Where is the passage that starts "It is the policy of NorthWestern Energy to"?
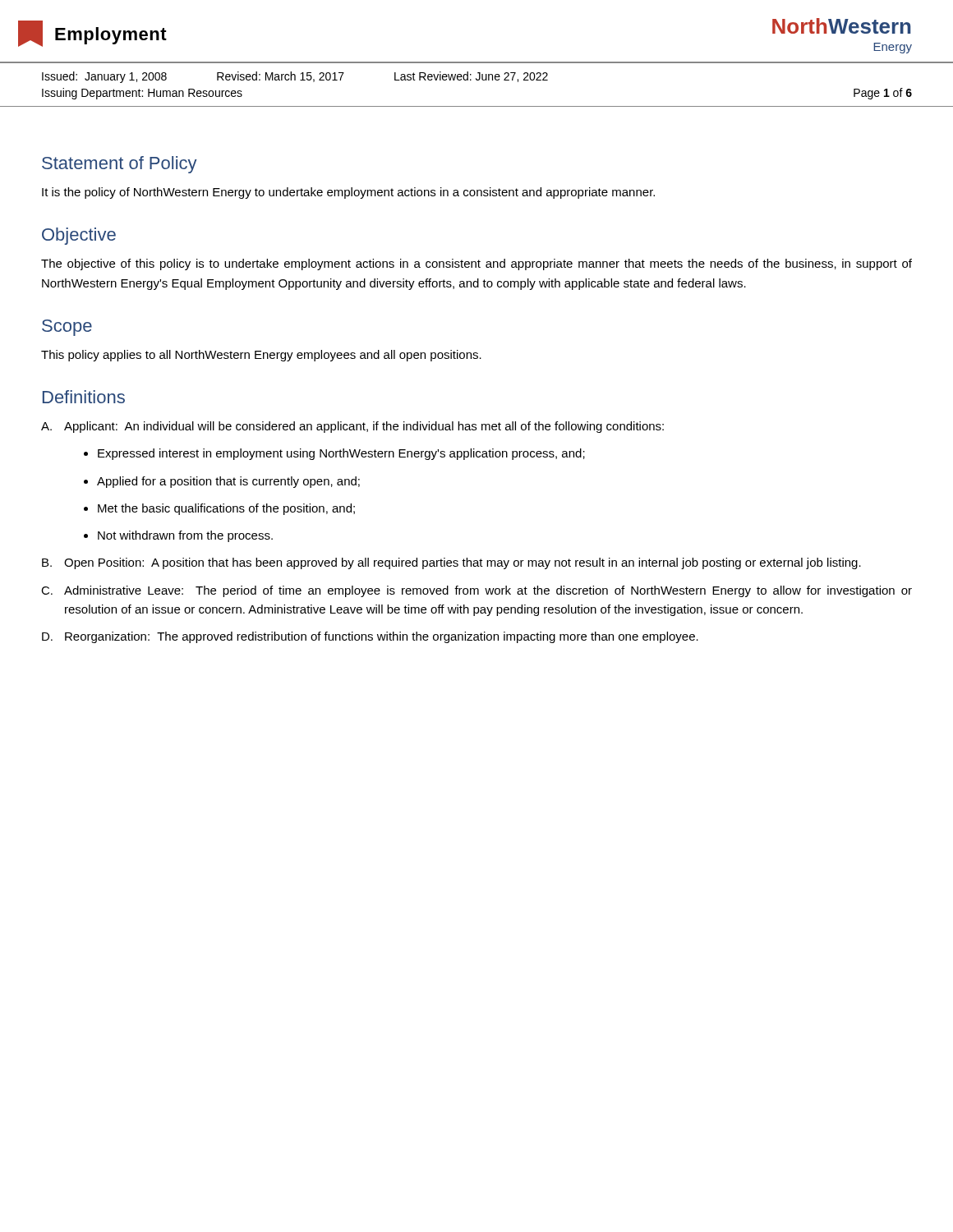Screen dimensions: 1232x953 pyautogui.click(x=349, y=192)
